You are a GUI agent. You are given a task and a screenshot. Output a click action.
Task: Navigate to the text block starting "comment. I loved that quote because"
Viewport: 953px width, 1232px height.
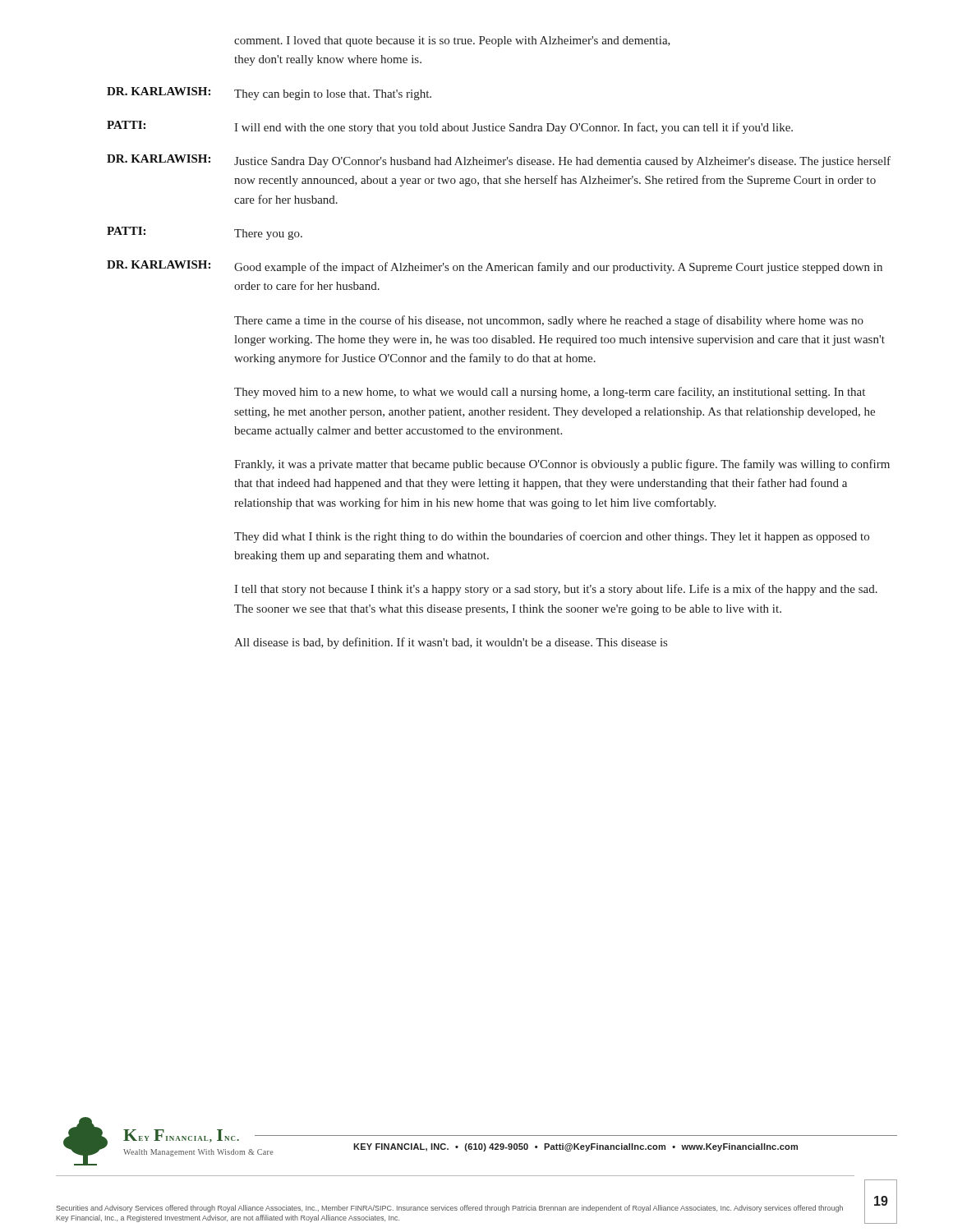coord(452,50)
